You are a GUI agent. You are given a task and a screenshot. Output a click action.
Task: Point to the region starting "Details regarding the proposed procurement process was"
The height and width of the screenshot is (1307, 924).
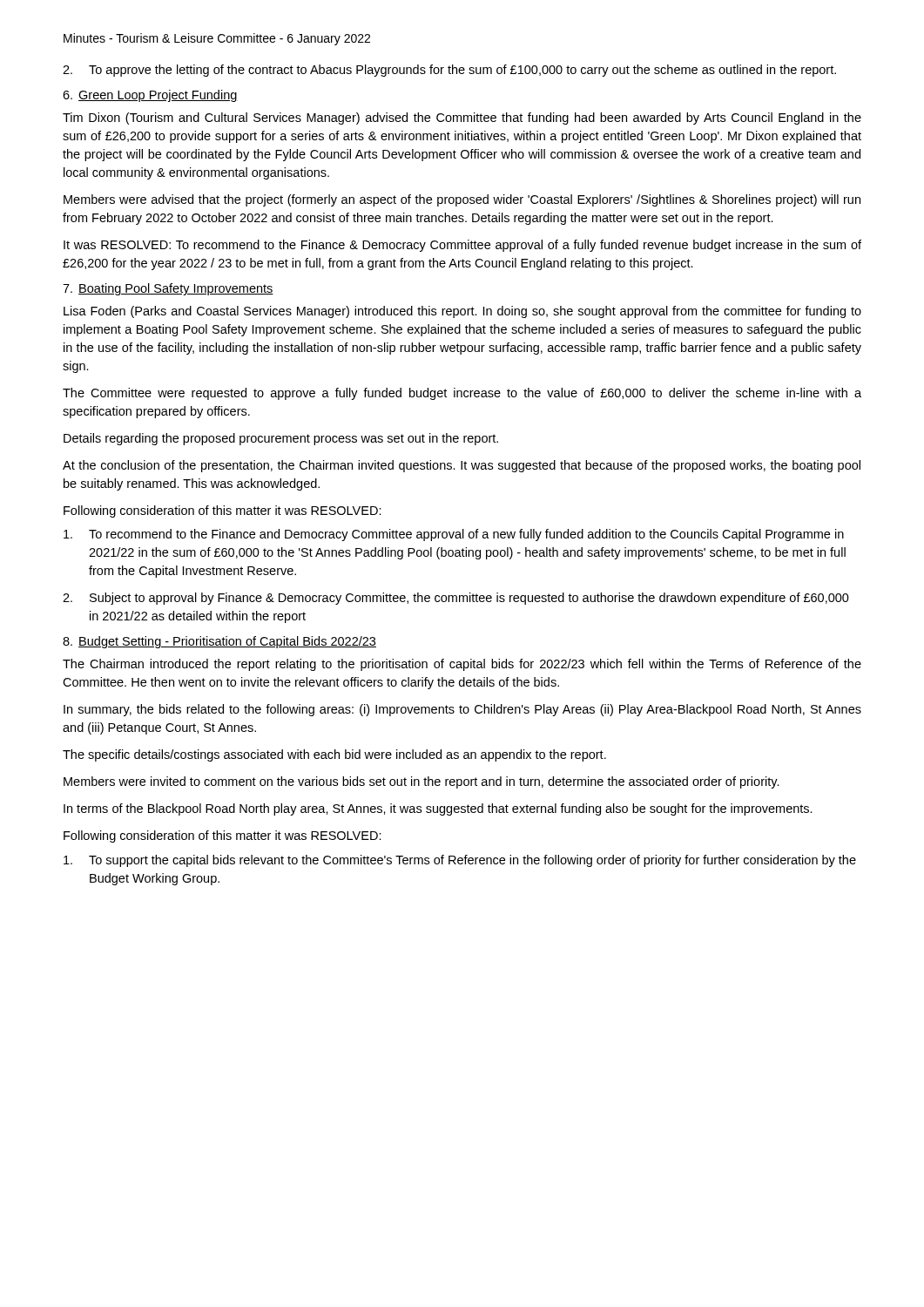(x=281, y=438)
